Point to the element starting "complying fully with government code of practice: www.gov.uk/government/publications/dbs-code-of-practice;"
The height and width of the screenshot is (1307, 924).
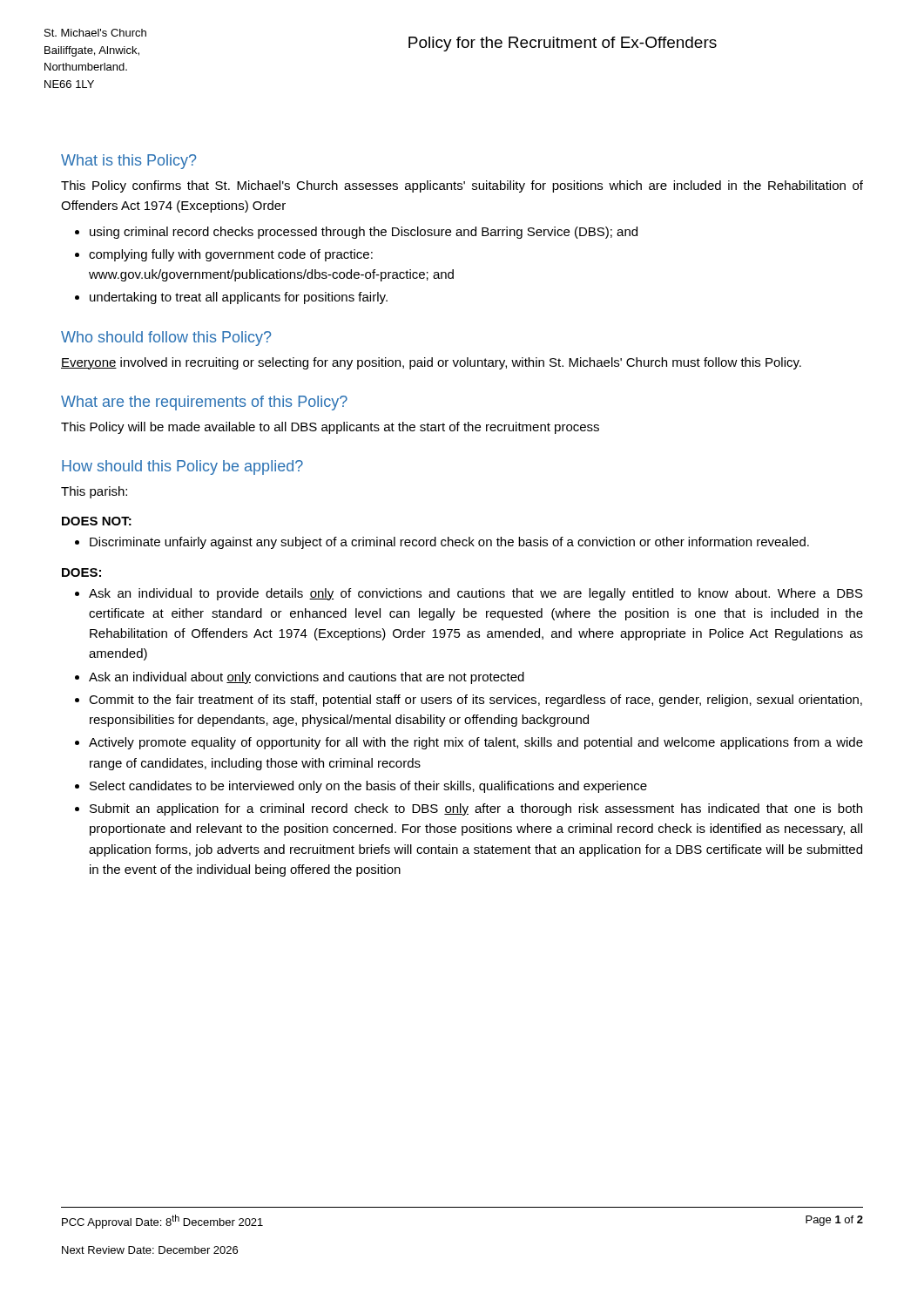click(272, 264)
